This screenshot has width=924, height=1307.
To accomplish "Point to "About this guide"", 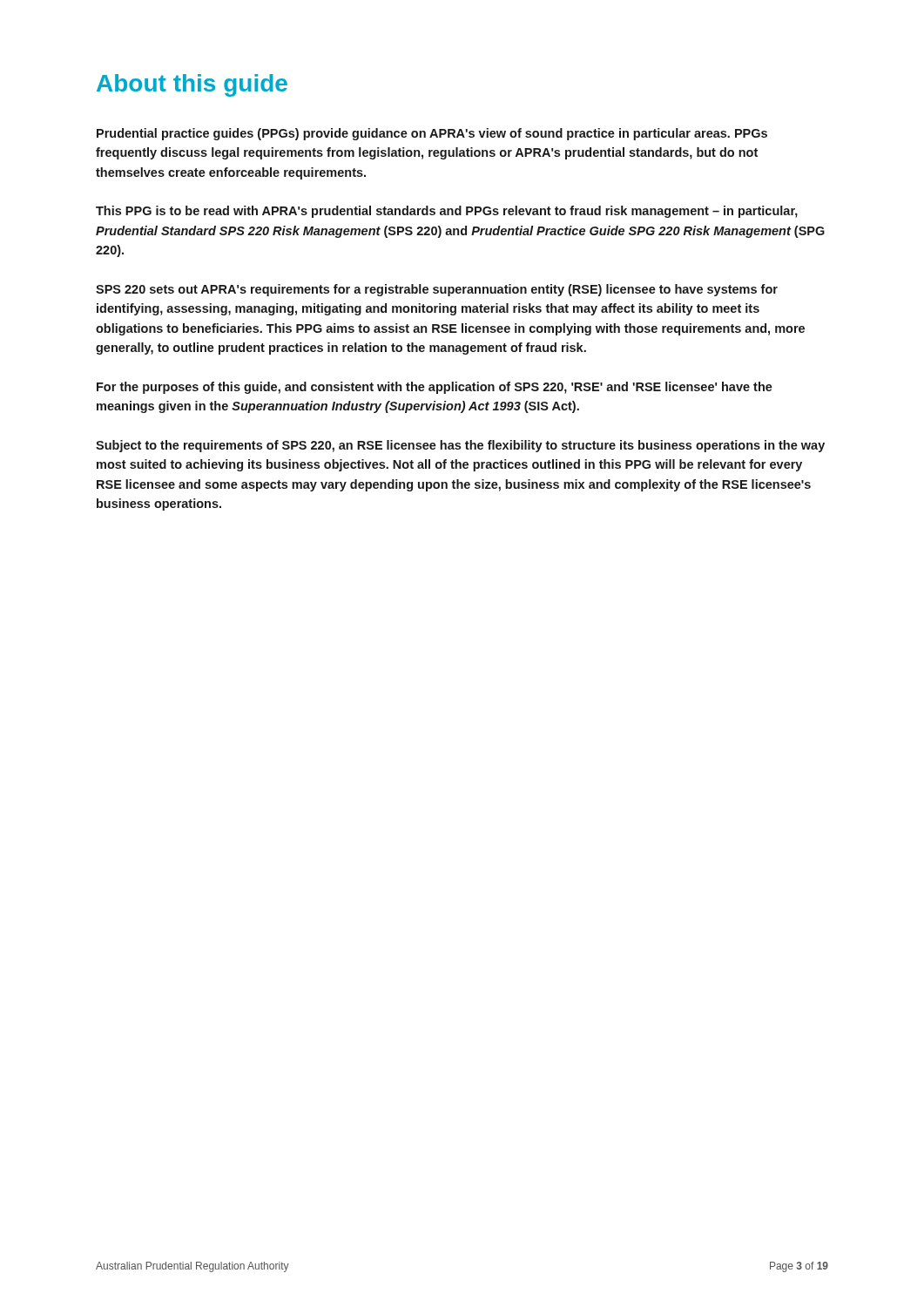I will [192, 83].
